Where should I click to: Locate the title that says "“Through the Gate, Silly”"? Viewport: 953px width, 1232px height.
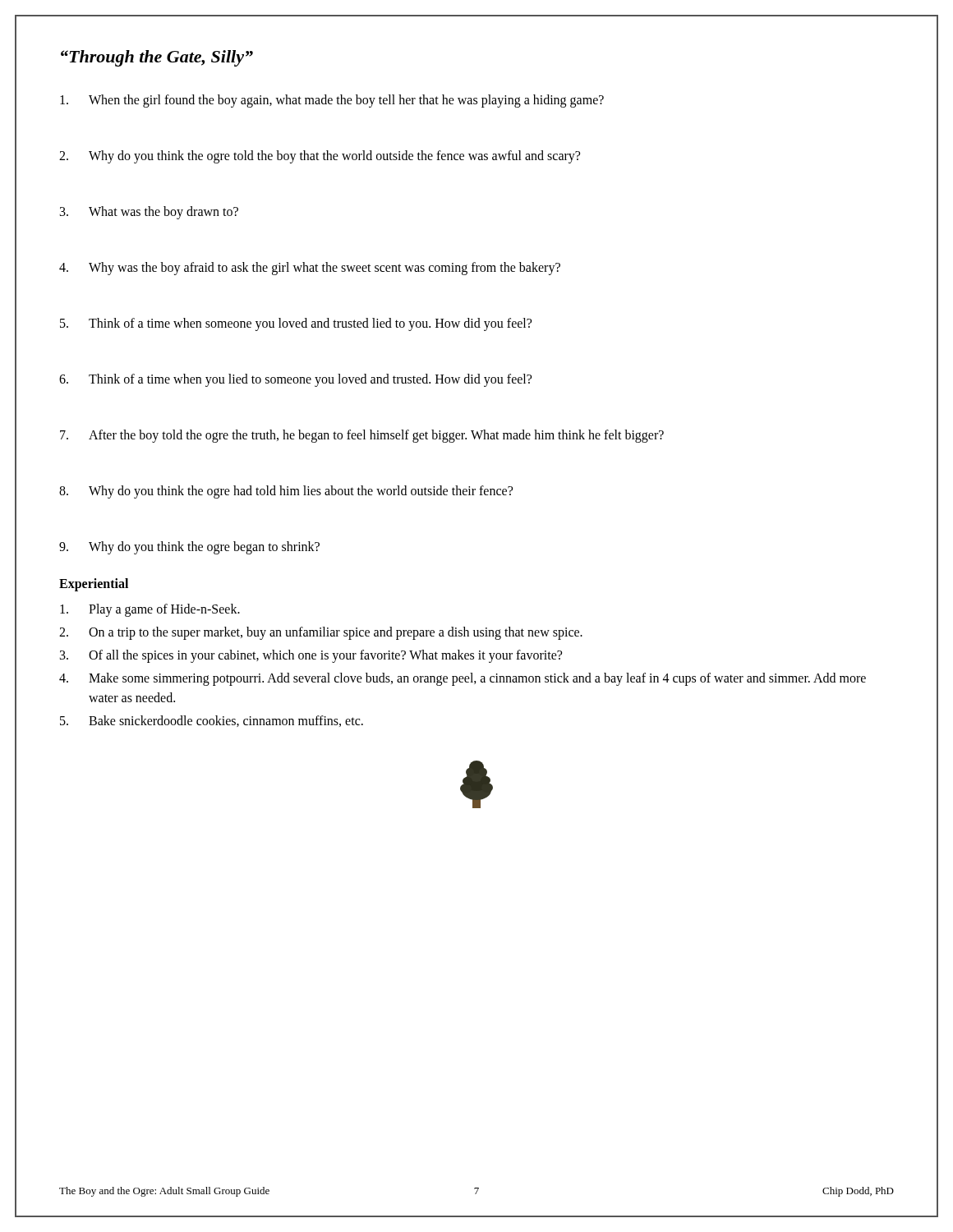pyautogui.click(x=156, y=56)
